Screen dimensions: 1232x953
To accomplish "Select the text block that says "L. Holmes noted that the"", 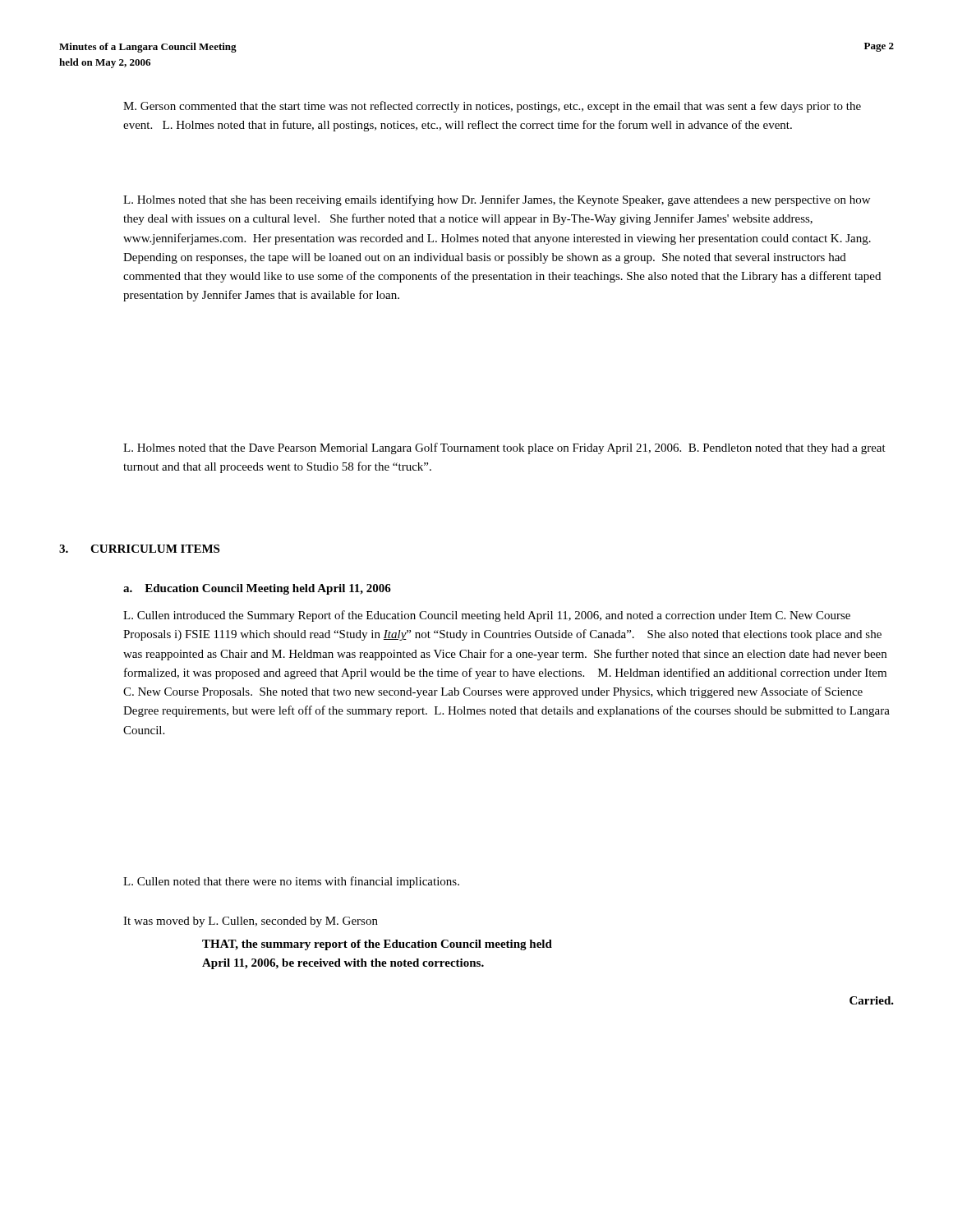I will point(504,457).
